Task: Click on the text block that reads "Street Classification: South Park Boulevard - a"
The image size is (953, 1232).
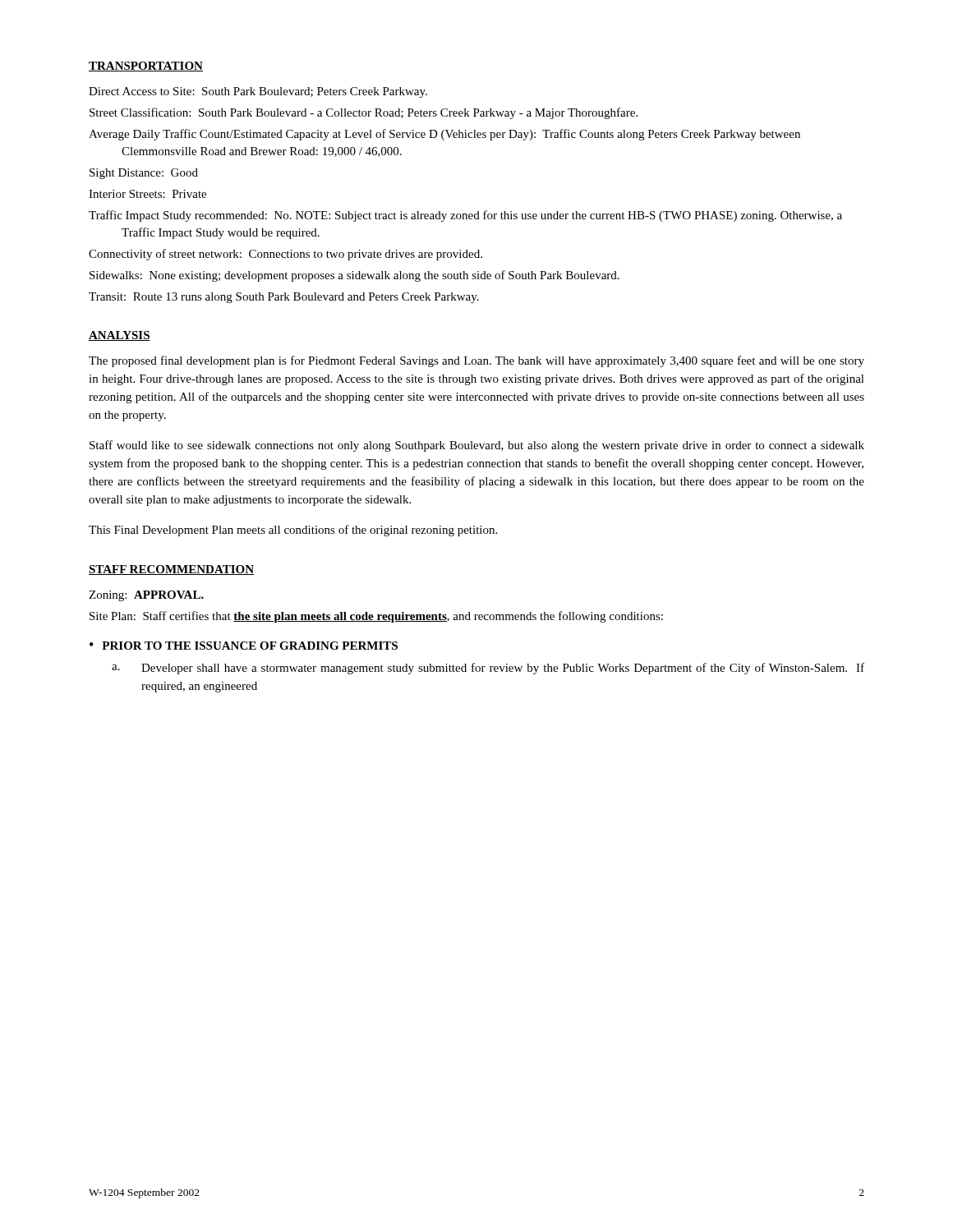Action: coord(364,112)
